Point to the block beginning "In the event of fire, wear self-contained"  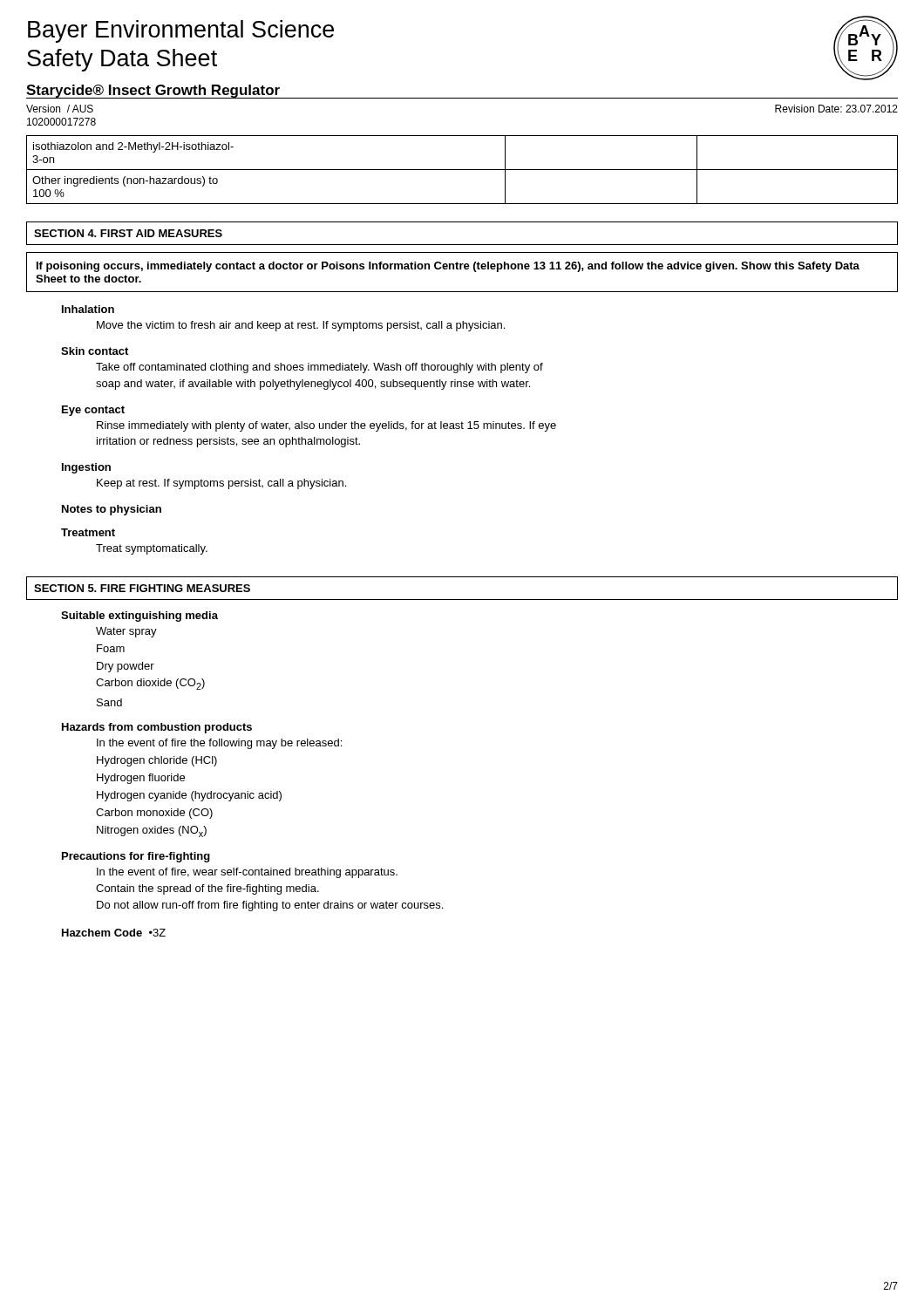[270, 888]
